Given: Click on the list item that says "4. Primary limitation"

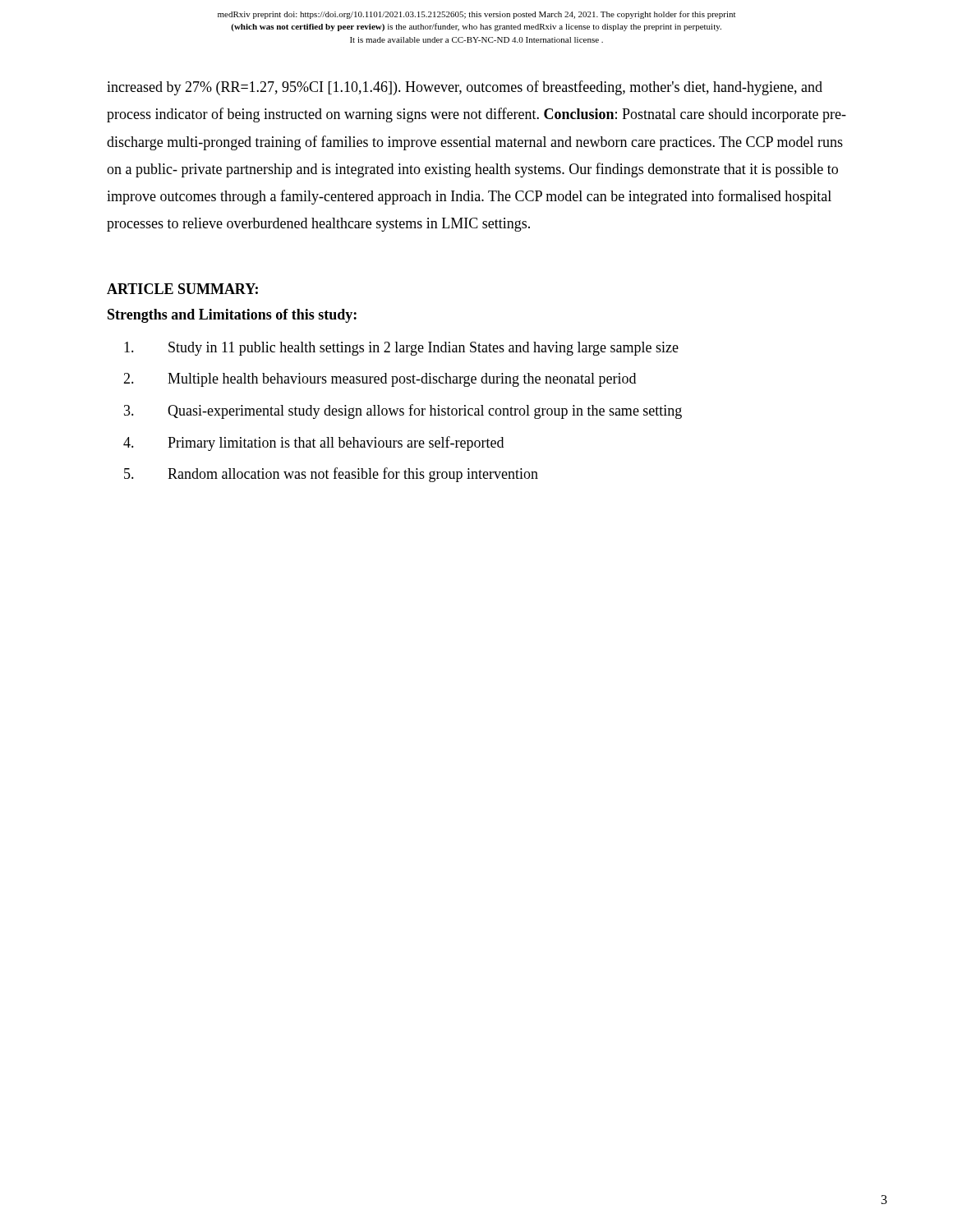Looking at the screenshot, I should (476, 443).
